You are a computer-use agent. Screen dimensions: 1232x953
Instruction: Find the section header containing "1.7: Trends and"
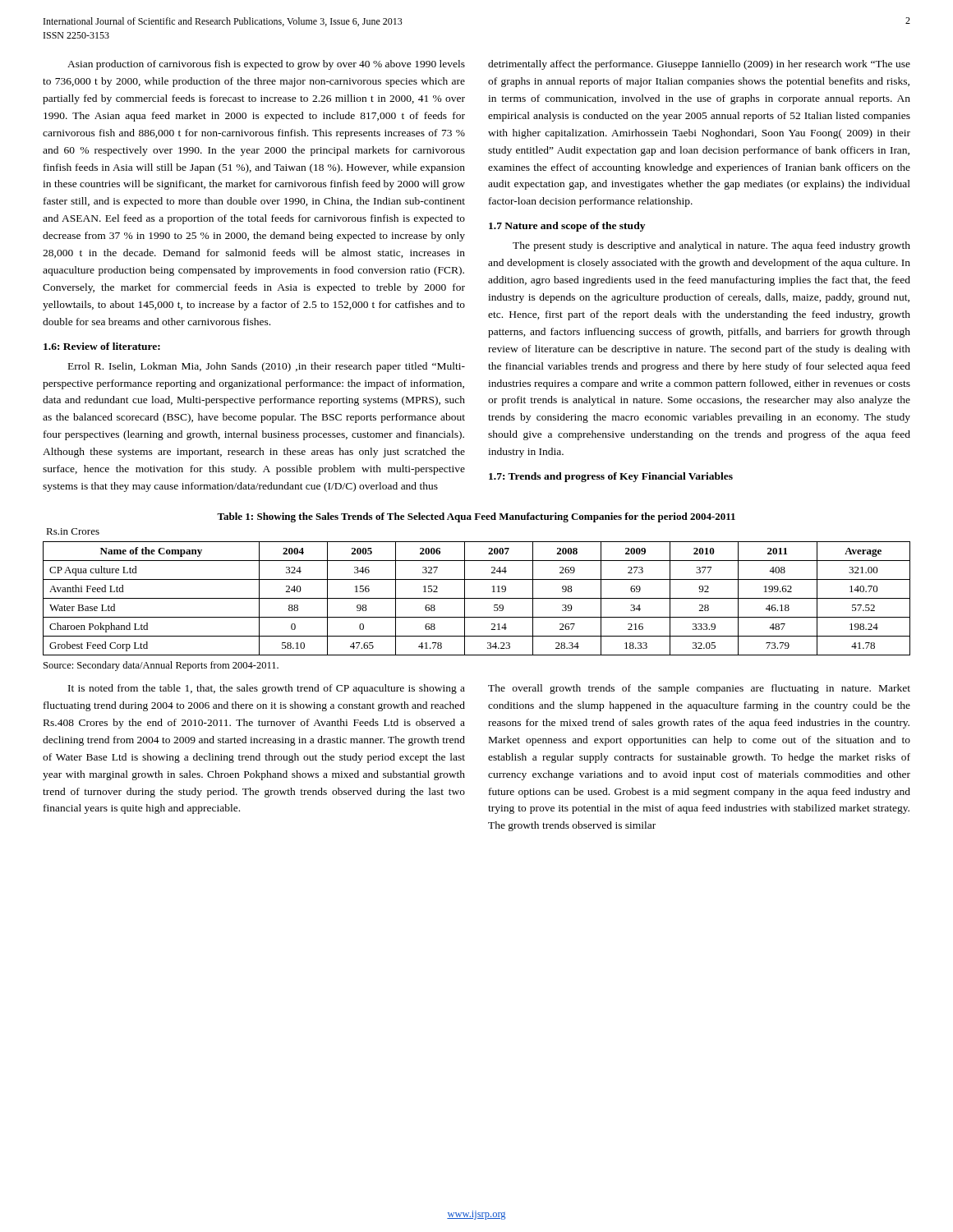coord(610,476)
